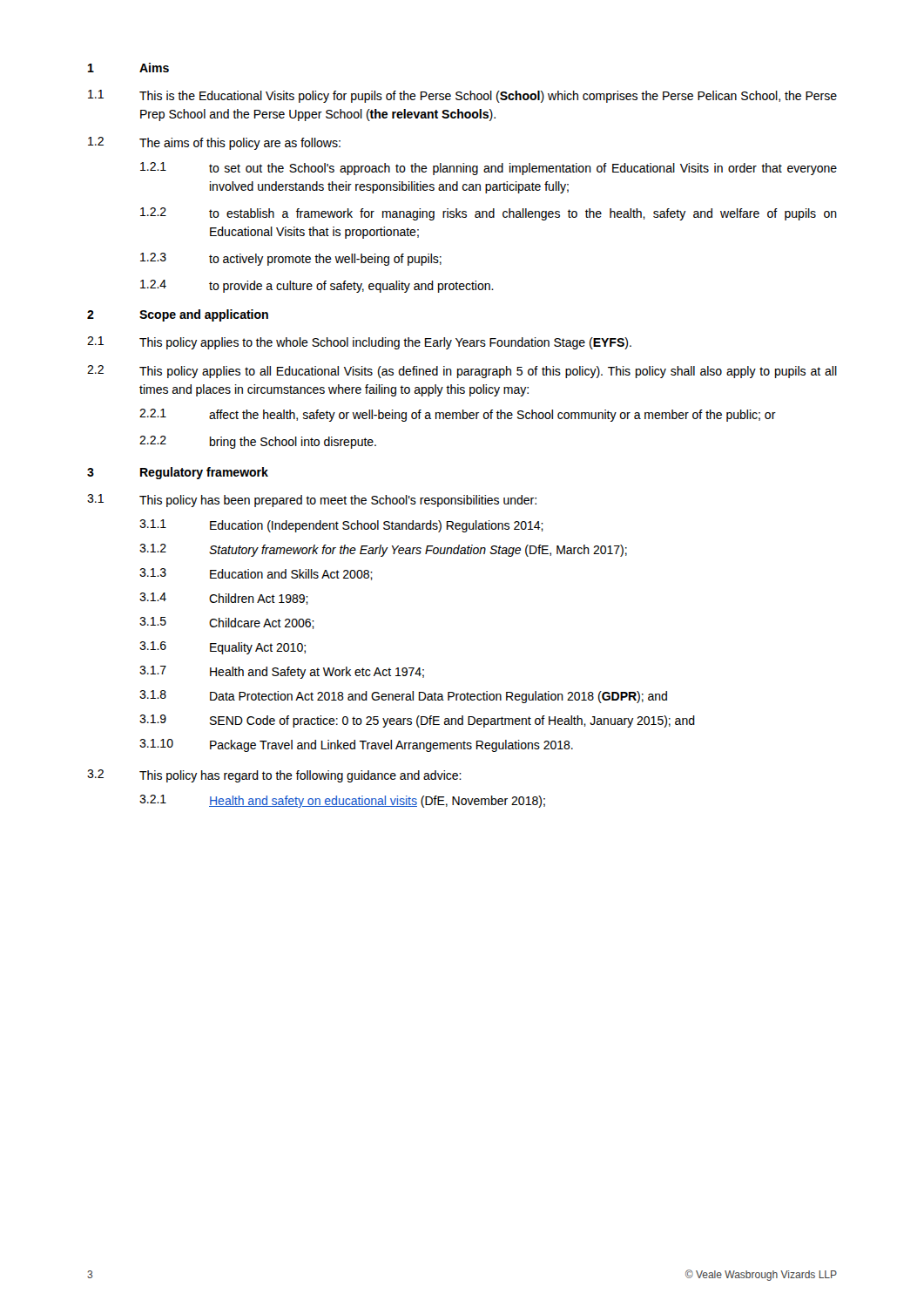924x1307 pixels.
Task: Select the text block that reads "1 This is"
Action: click(x=462, y=105)
